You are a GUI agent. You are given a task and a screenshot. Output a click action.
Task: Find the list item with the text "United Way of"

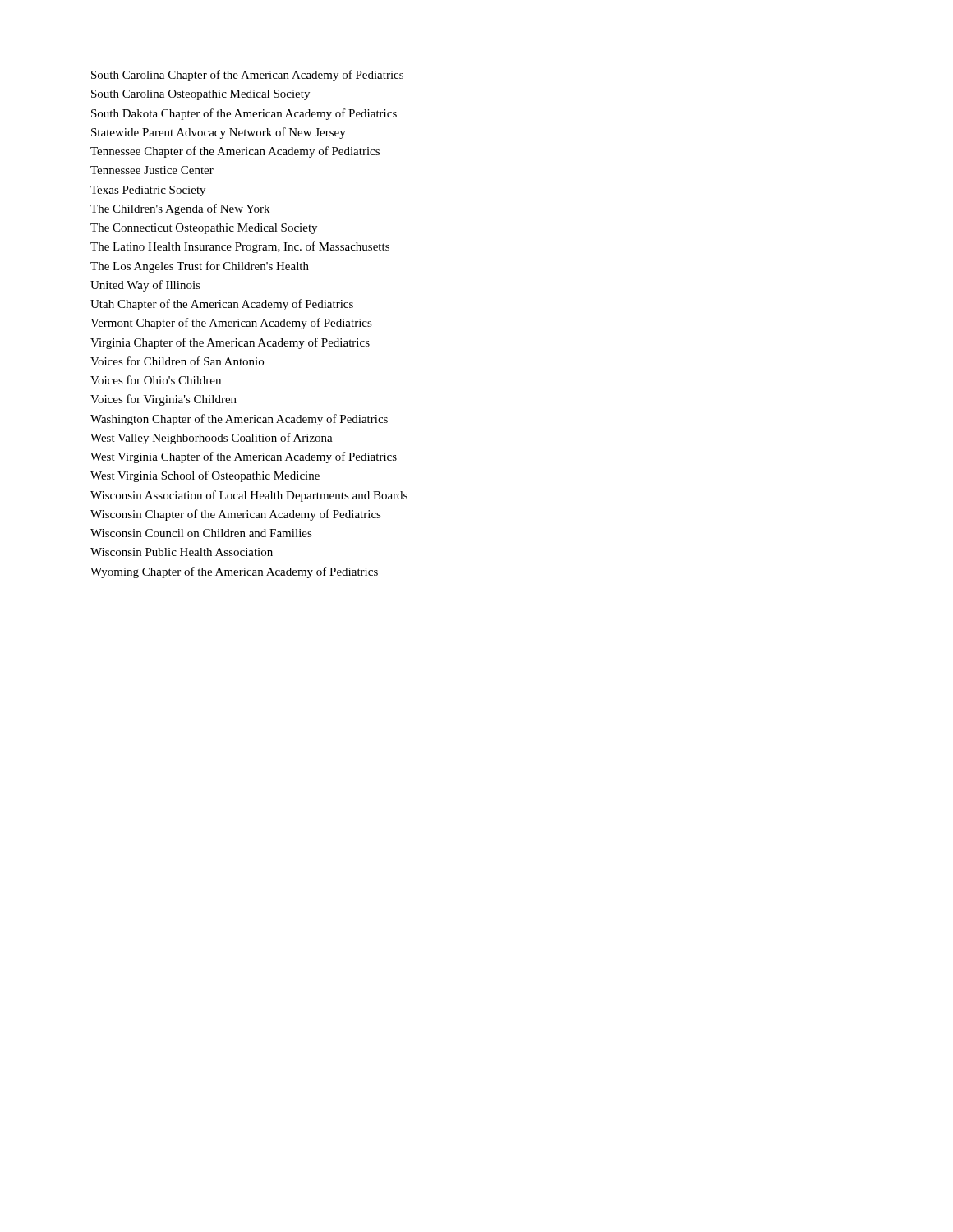[x=145, y=285]
